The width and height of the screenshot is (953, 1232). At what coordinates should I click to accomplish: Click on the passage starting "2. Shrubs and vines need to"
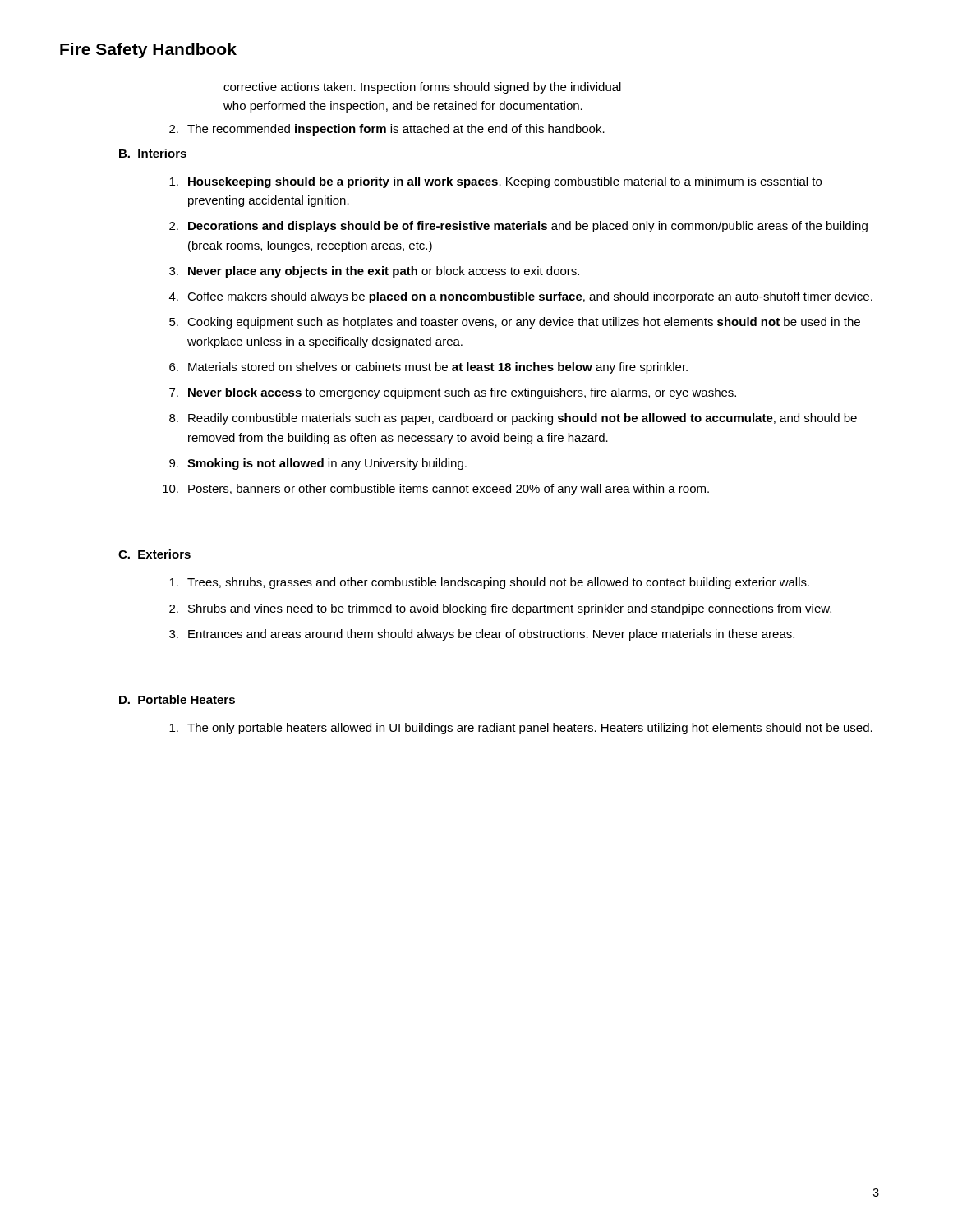tap(491, 608)
